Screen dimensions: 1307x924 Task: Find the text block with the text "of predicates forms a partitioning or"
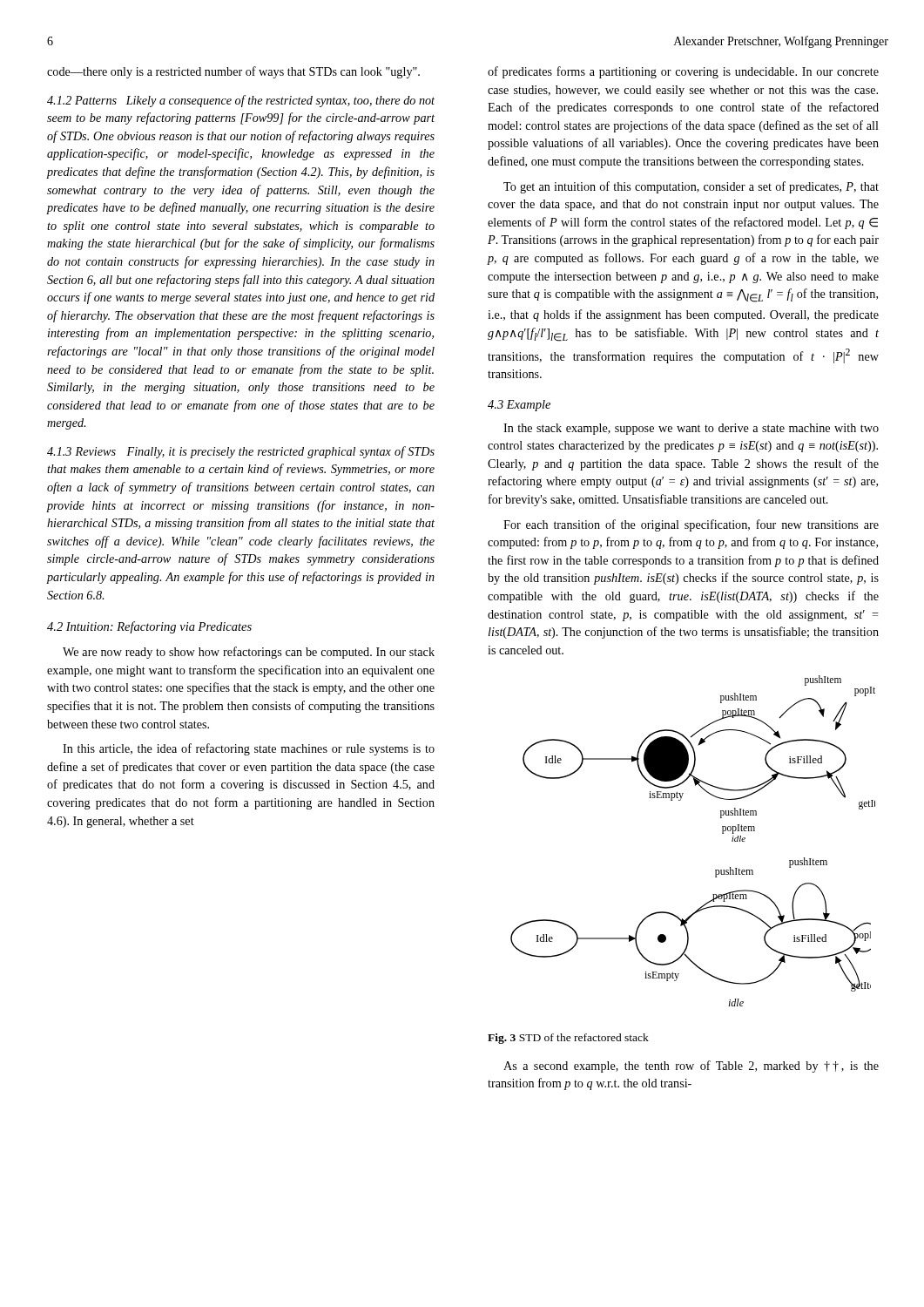click(683, 223)
